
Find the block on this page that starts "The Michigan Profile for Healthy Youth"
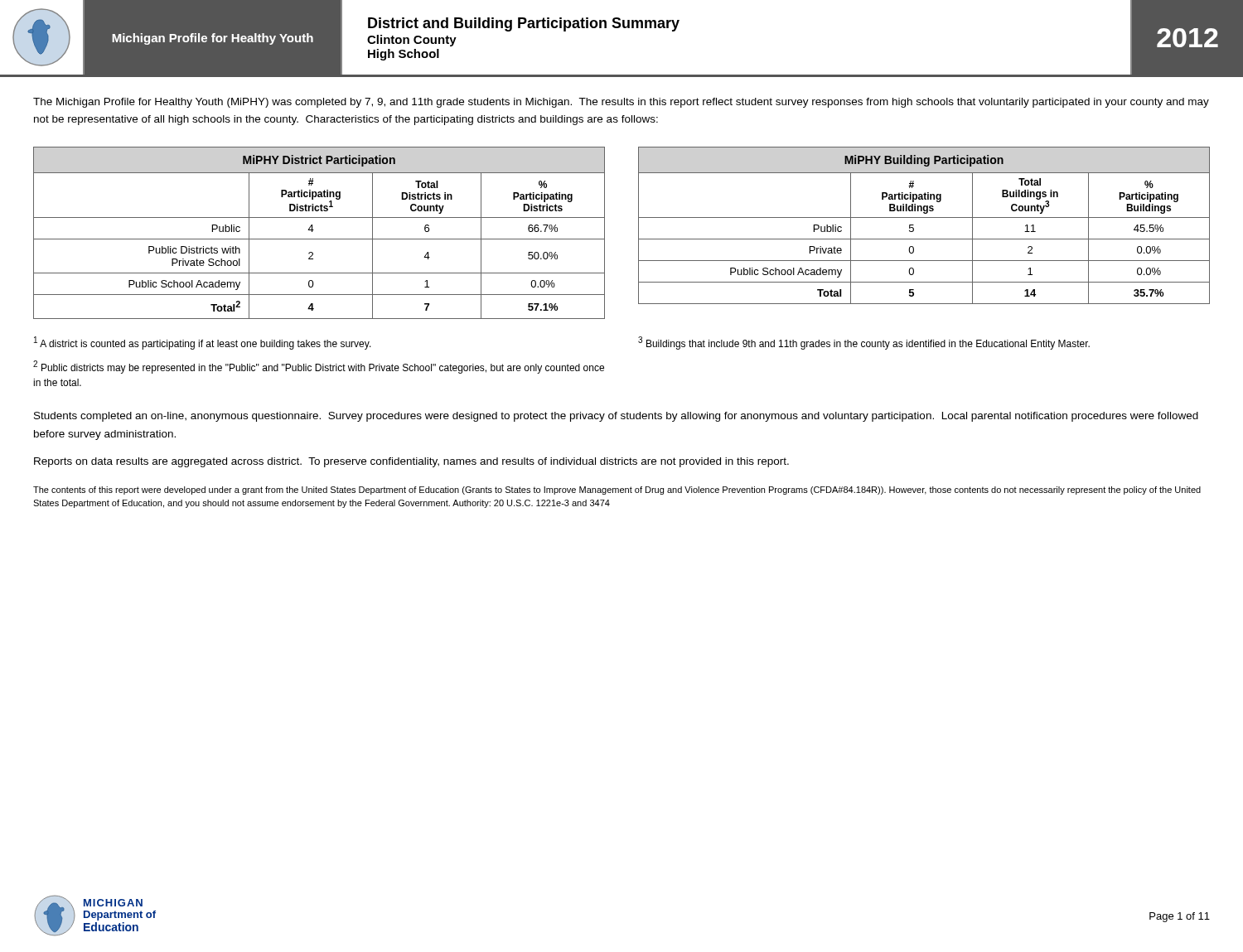(x=621, y=110)
